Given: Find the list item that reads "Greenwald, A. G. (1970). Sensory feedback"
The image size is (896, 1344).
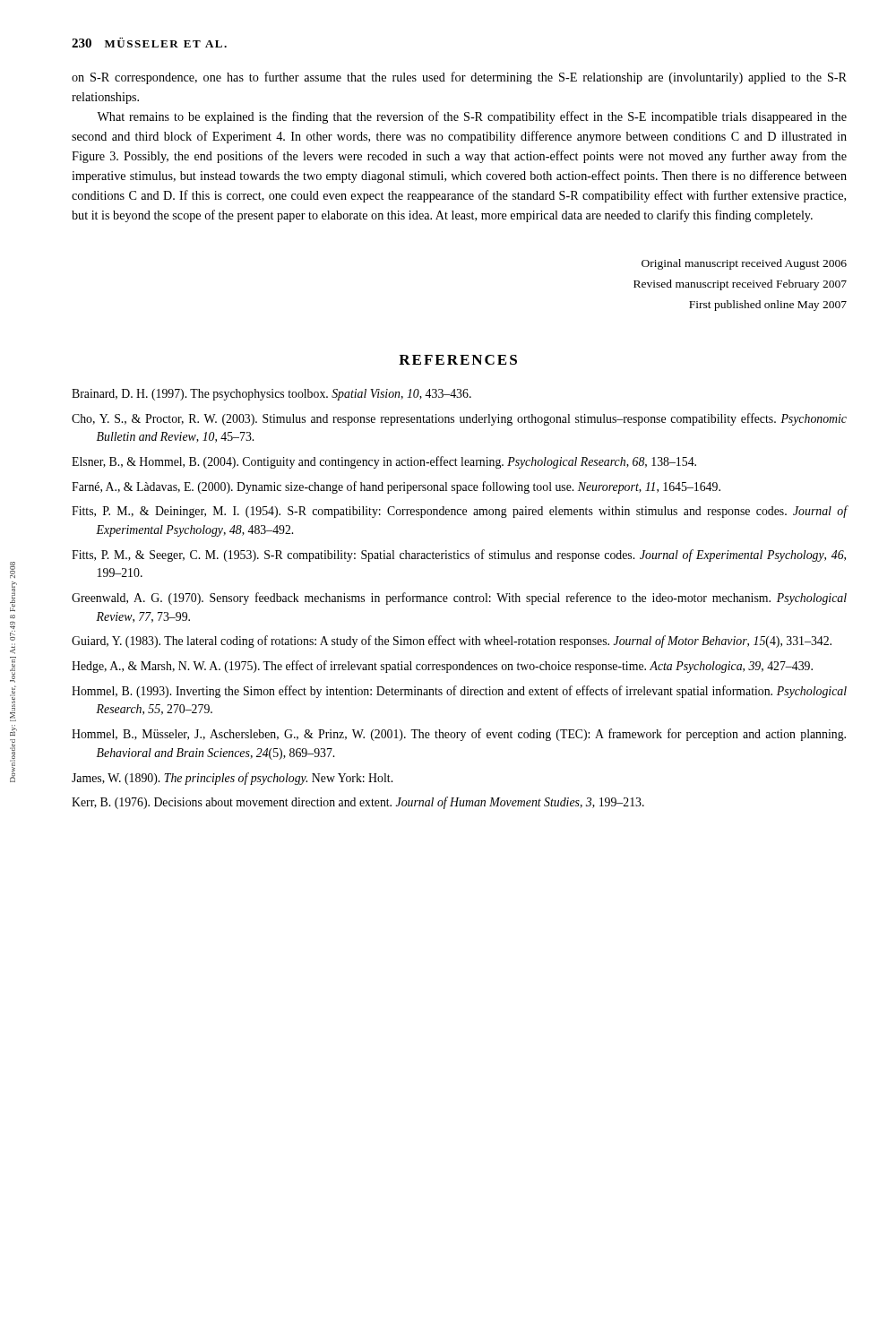Looking at the screenshot, I should [x=459, y=607].
